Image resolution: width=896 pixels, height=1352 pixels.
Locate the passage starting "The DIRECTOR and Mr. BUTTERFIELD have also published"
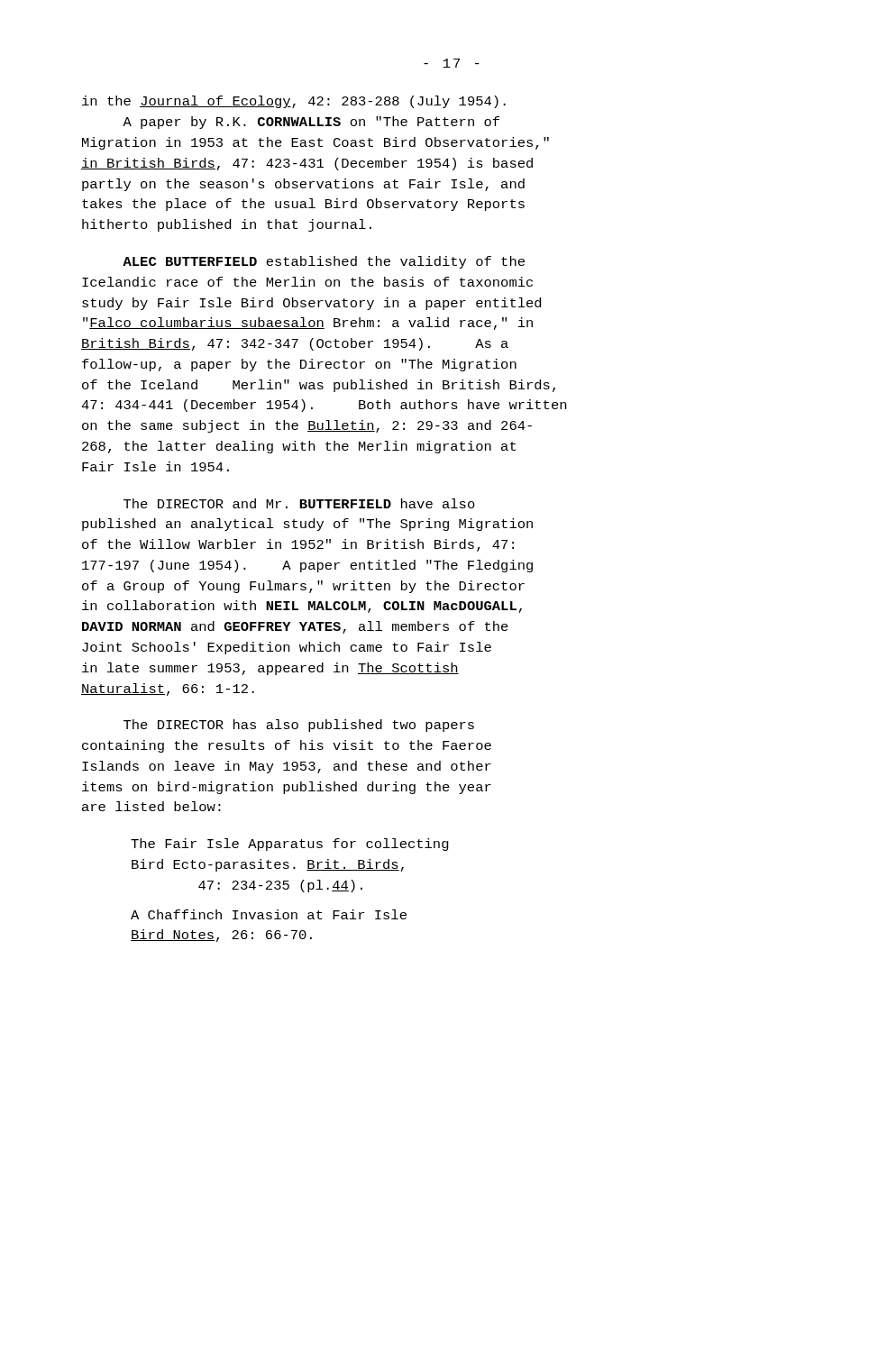(x=308, y=597)
